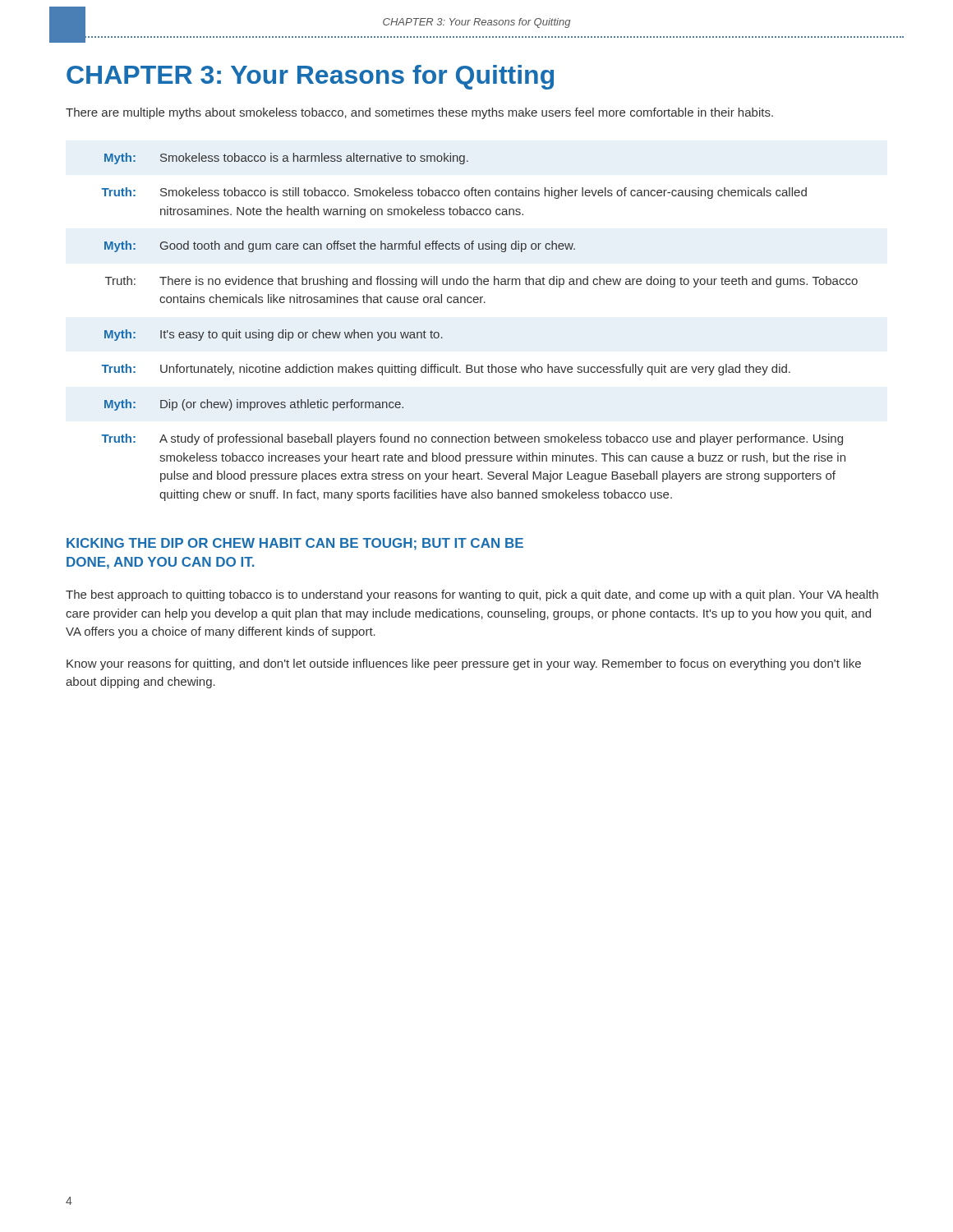Find the title on this page that starts "CHAPTER 3: Your Reasons for"

pyautogui.click(x=476, y=75)
